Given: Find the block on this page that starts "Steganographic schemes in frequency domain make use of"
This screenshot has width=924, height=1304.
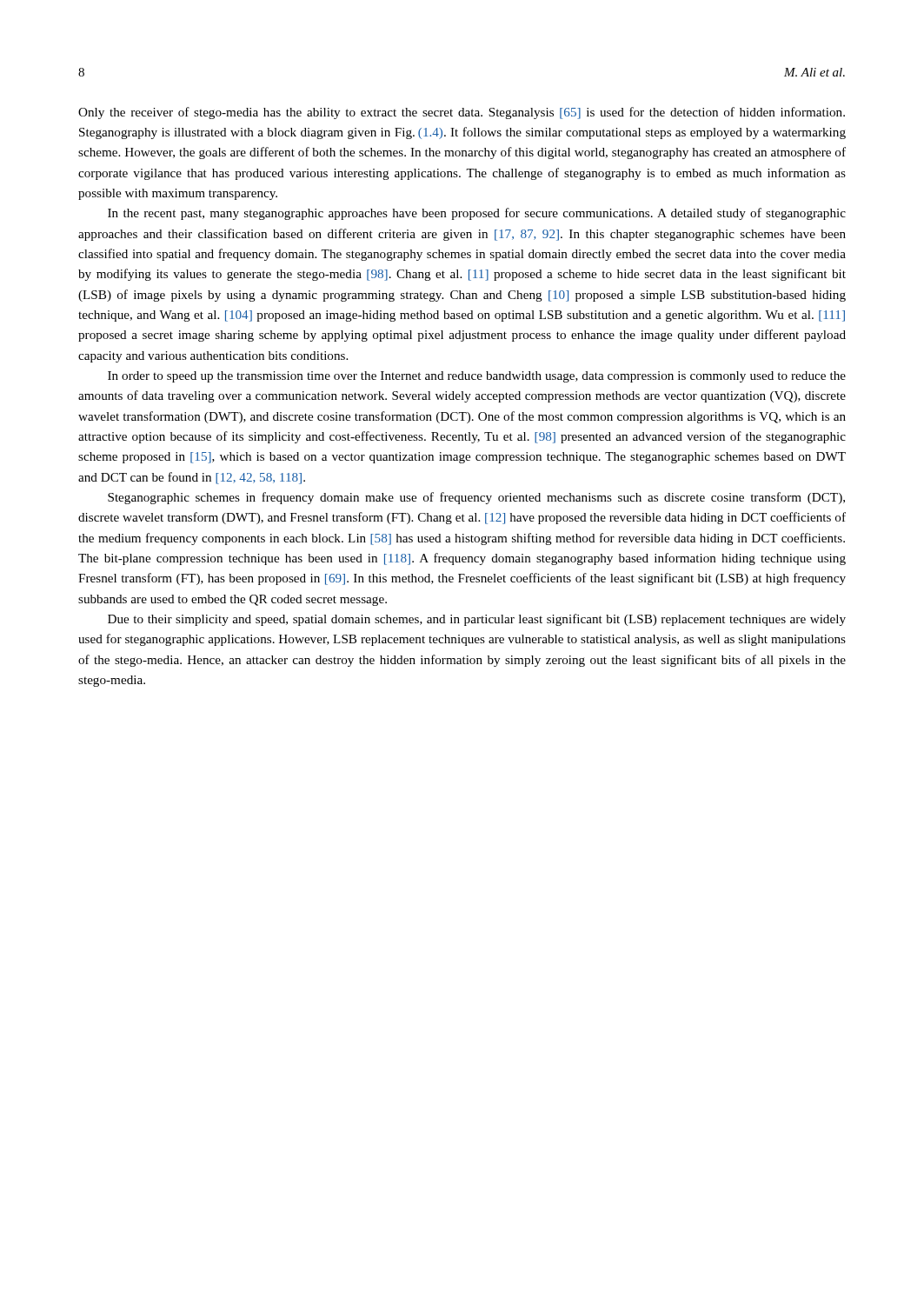Looking at the screenshot, I should tap(462, 548).
